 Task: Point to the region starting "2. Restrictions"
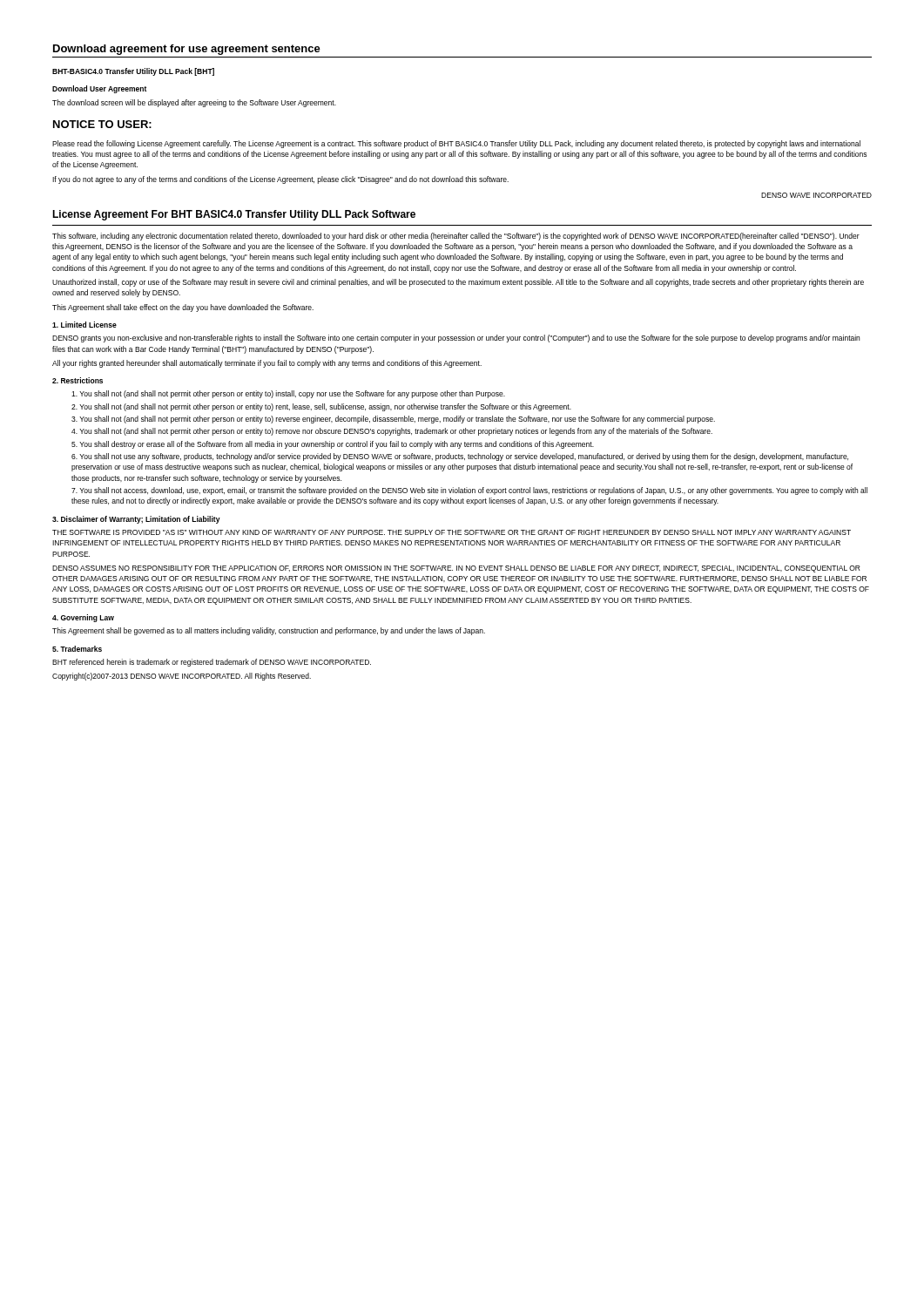point(462,381)
